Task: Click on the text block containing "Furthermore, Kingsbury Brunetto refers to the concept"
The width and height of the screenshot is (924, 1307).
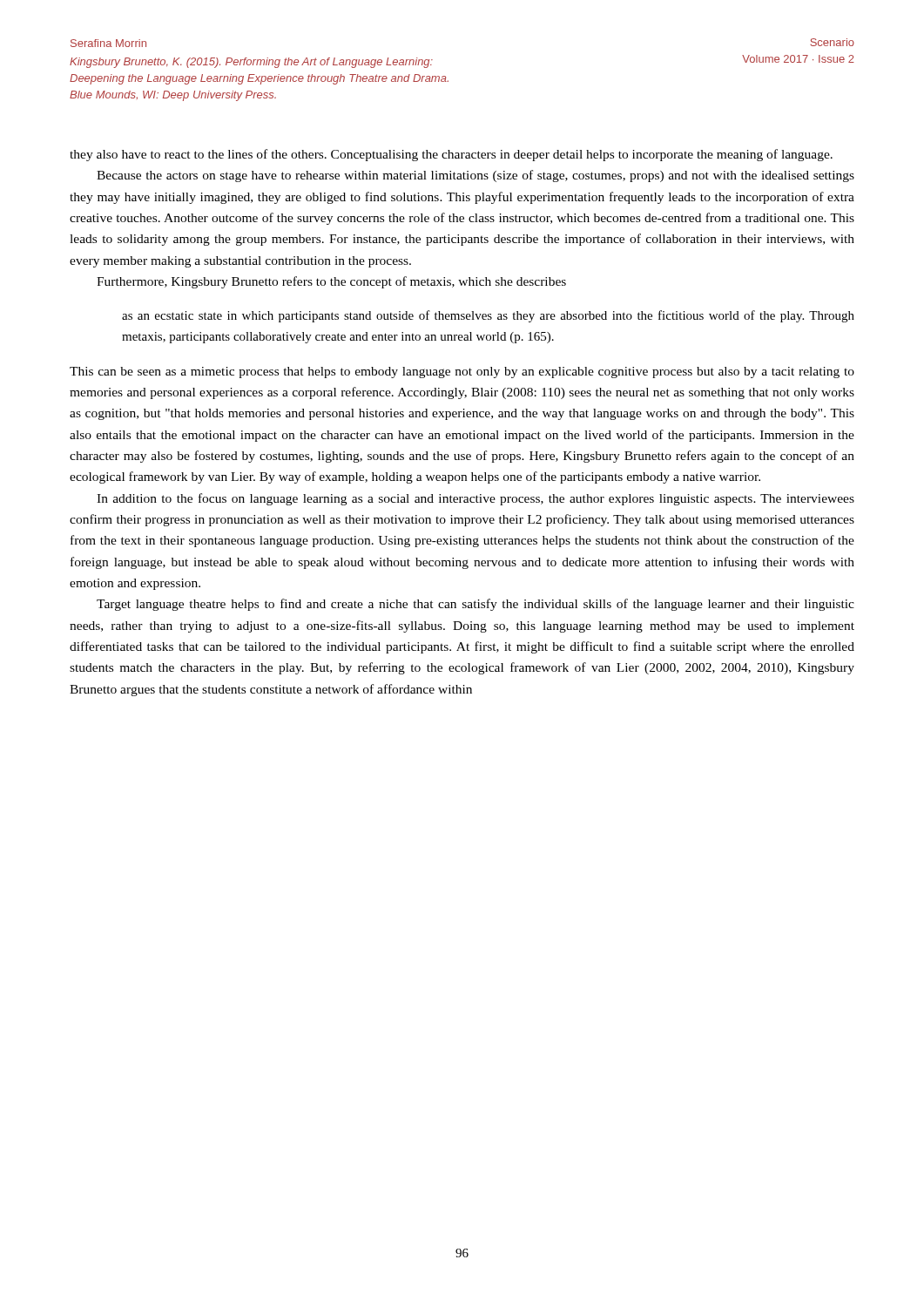Action: 462,282
